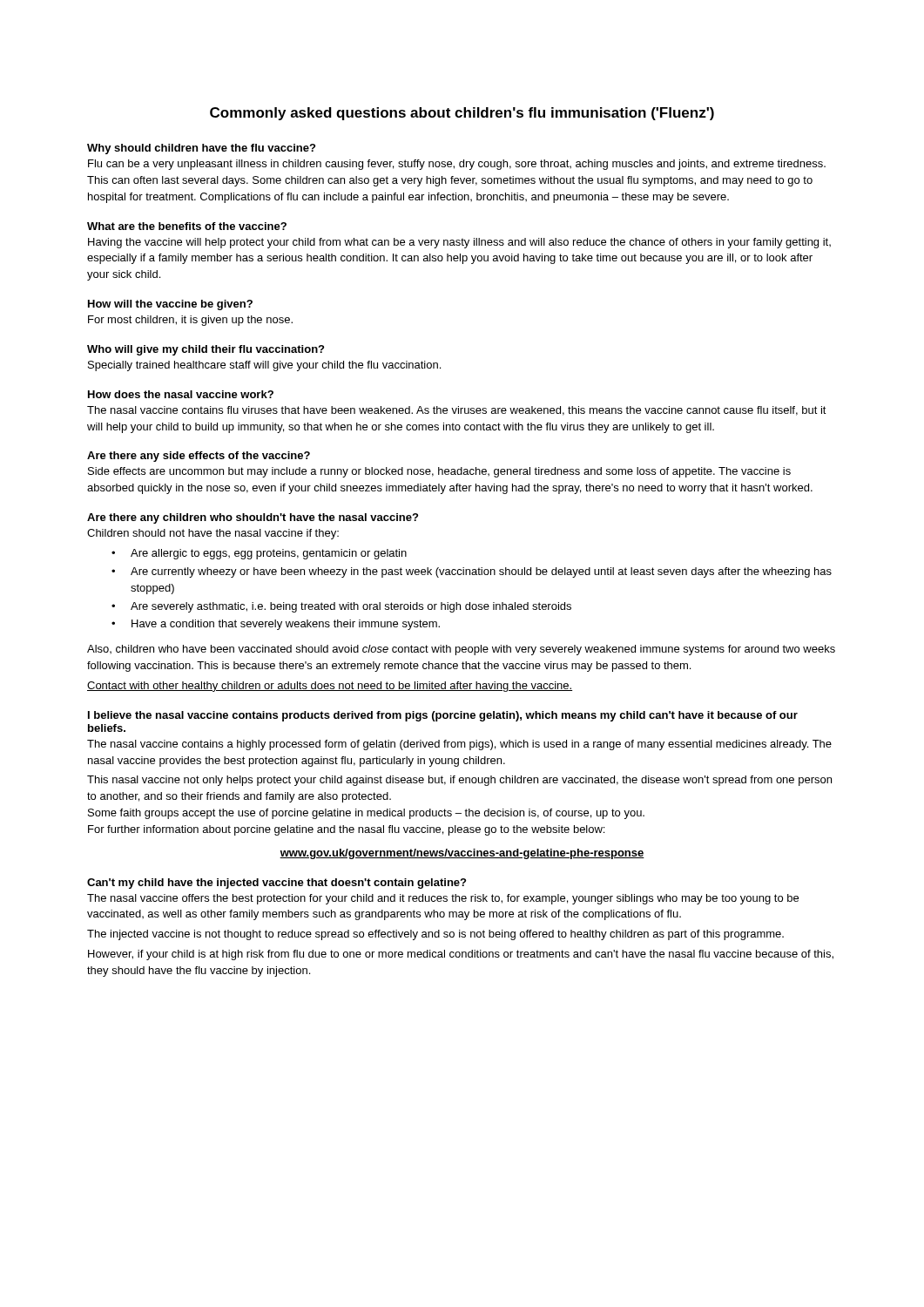Image resolution: width=924 pixels, height=1307 pixels.
Task: Point to the block beginning "Contact with other healthy"
Action: click(330, 685)
